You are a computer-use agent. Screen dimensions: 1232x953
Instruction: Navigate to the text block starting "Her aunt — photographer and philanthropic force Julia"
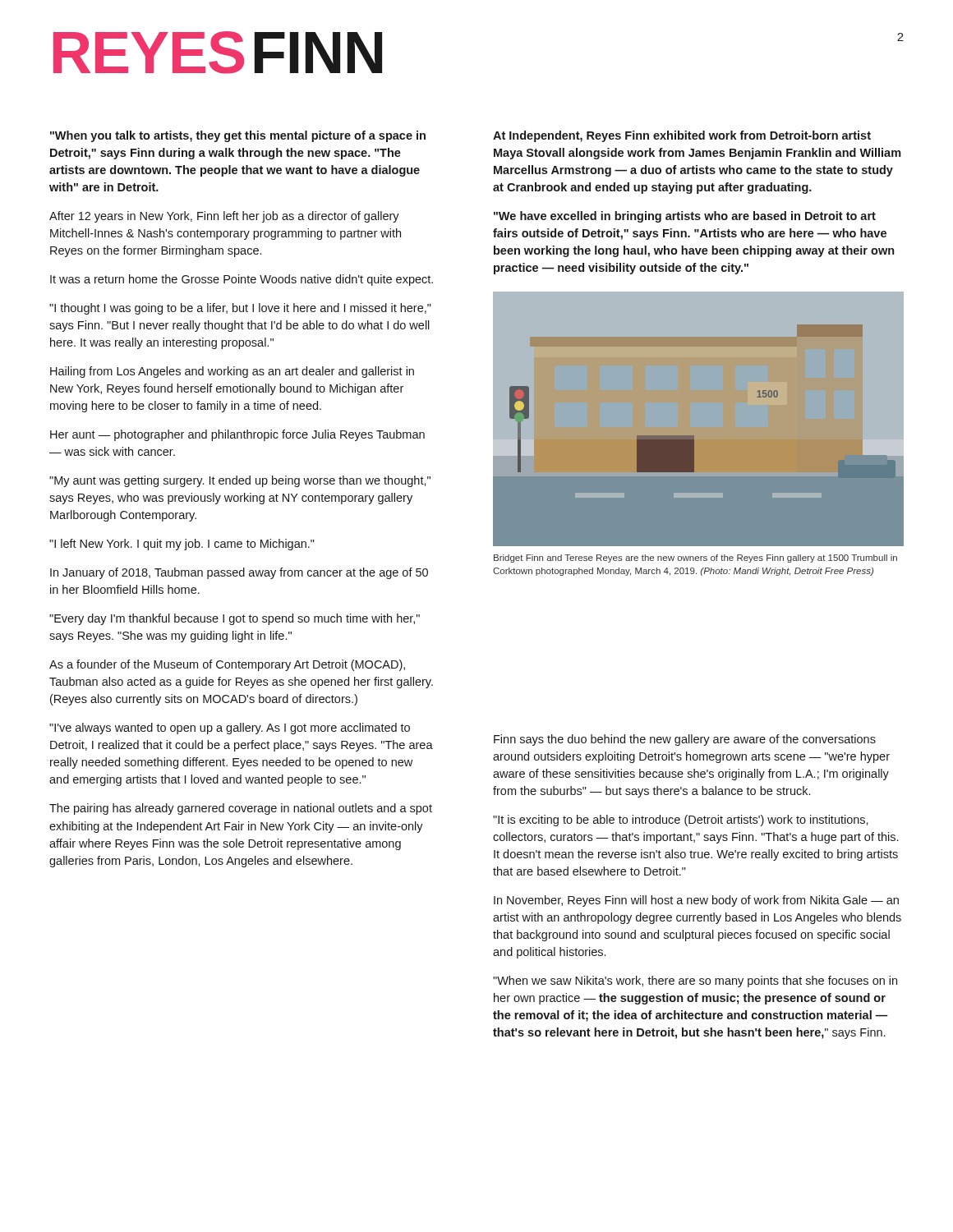tap(242, 444)
